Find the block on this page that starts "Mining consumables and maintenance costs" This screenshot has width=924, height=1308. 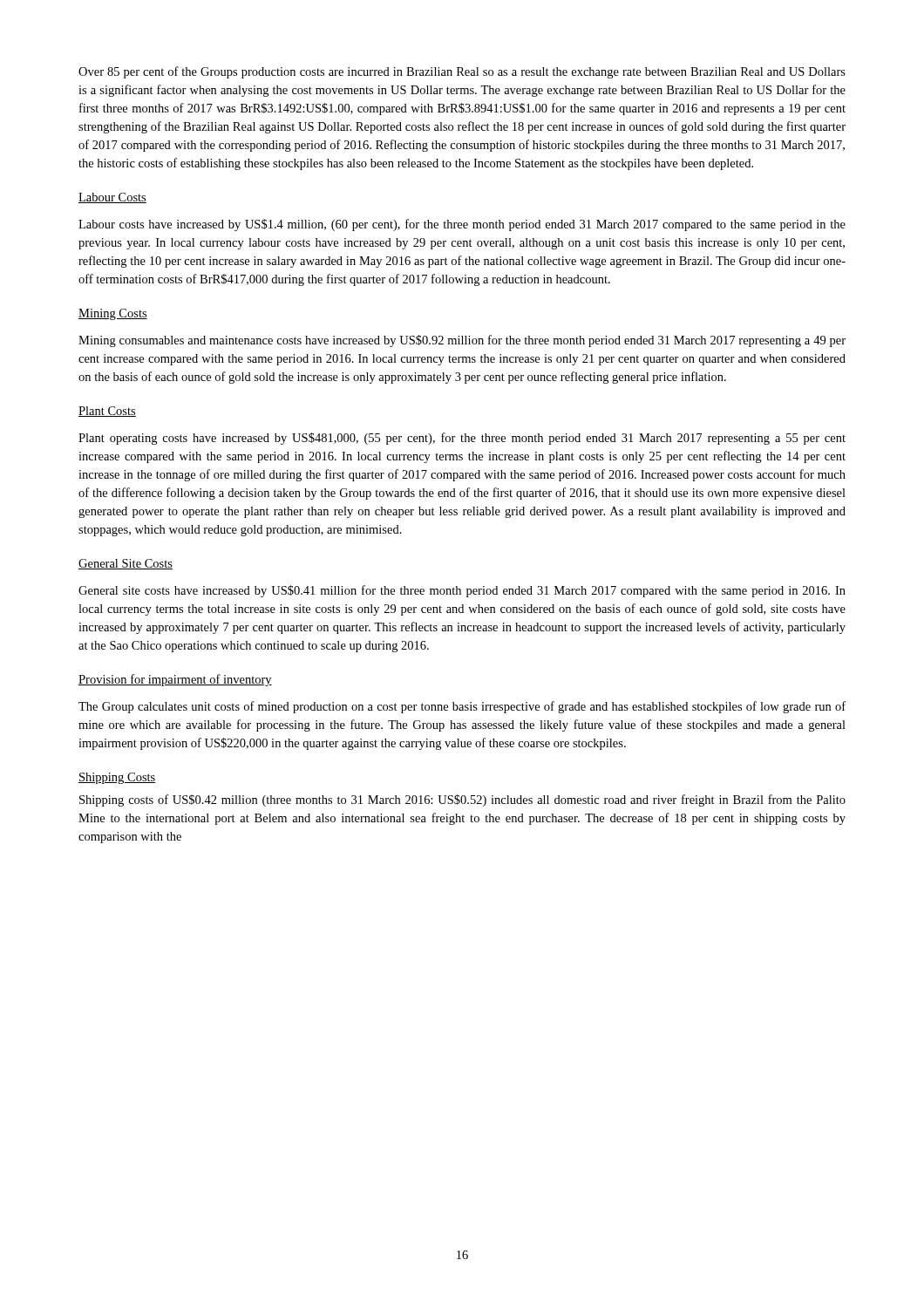(462, 359)
